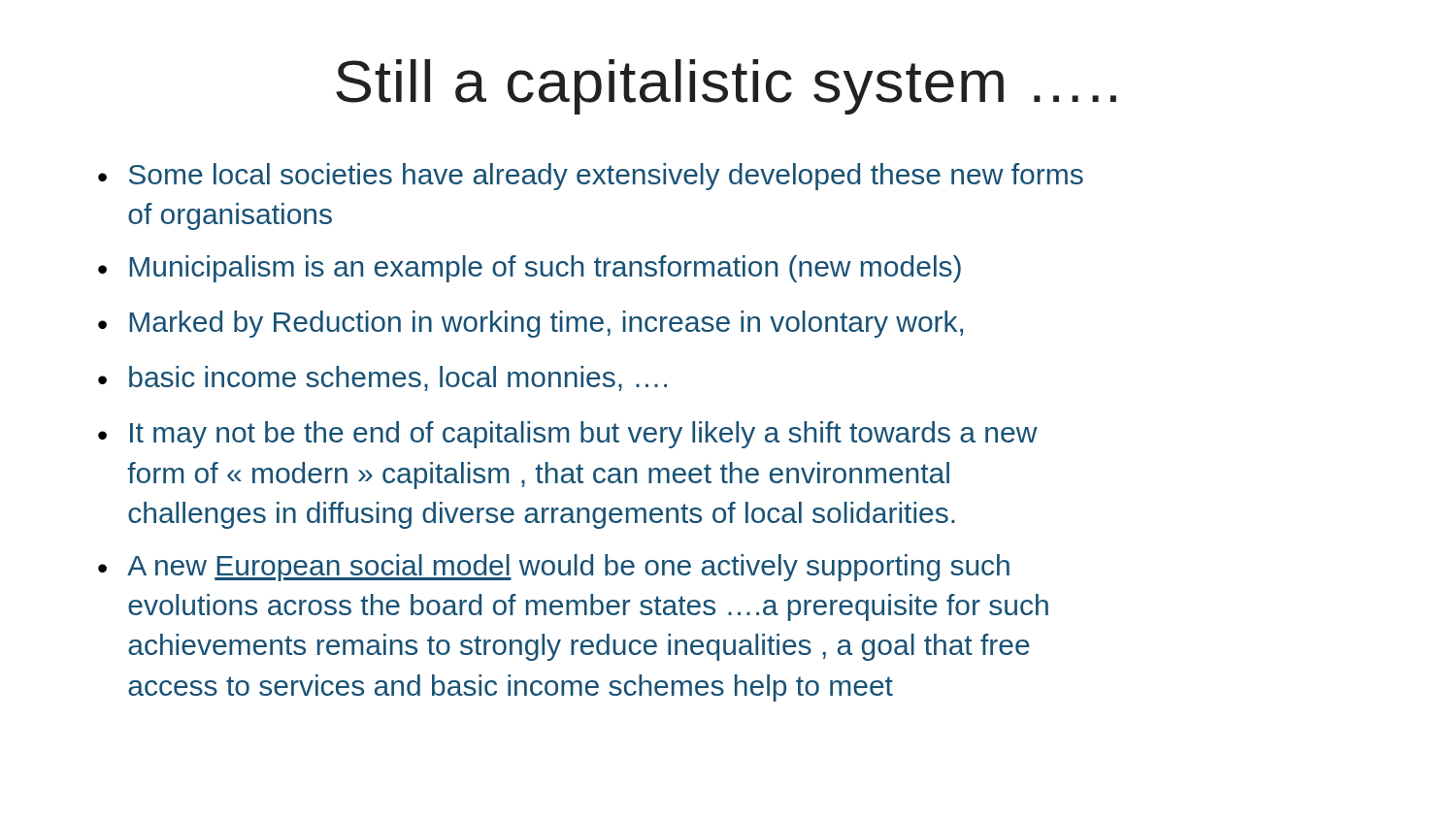Locate the list item that says "• Marked by Reduction in"
This screenshot has height=819, width=1456.
coord(738,324)
